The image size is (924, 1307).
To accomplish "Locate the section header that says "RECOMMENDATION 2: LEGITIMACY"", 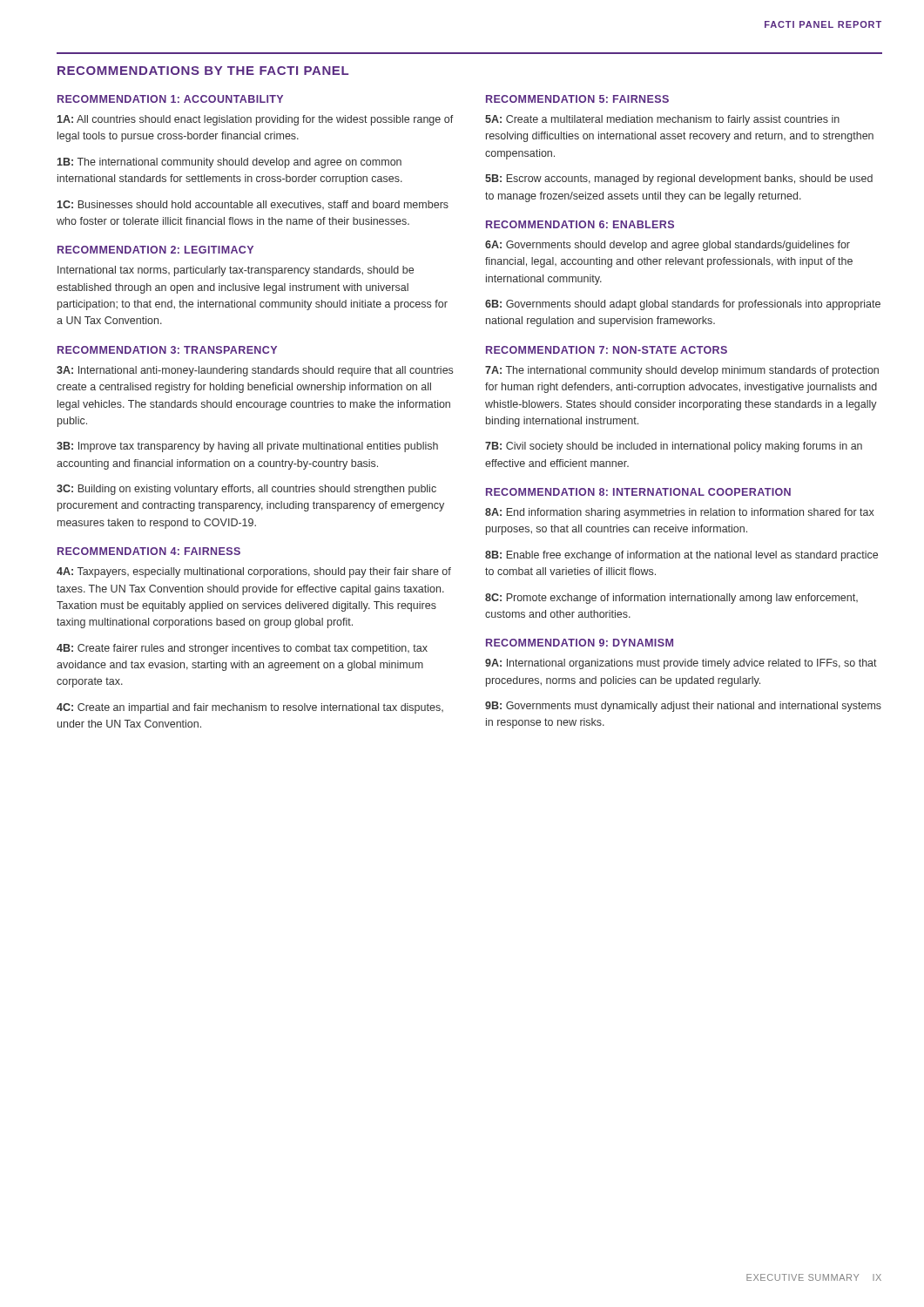I will (x=155, y=250).
